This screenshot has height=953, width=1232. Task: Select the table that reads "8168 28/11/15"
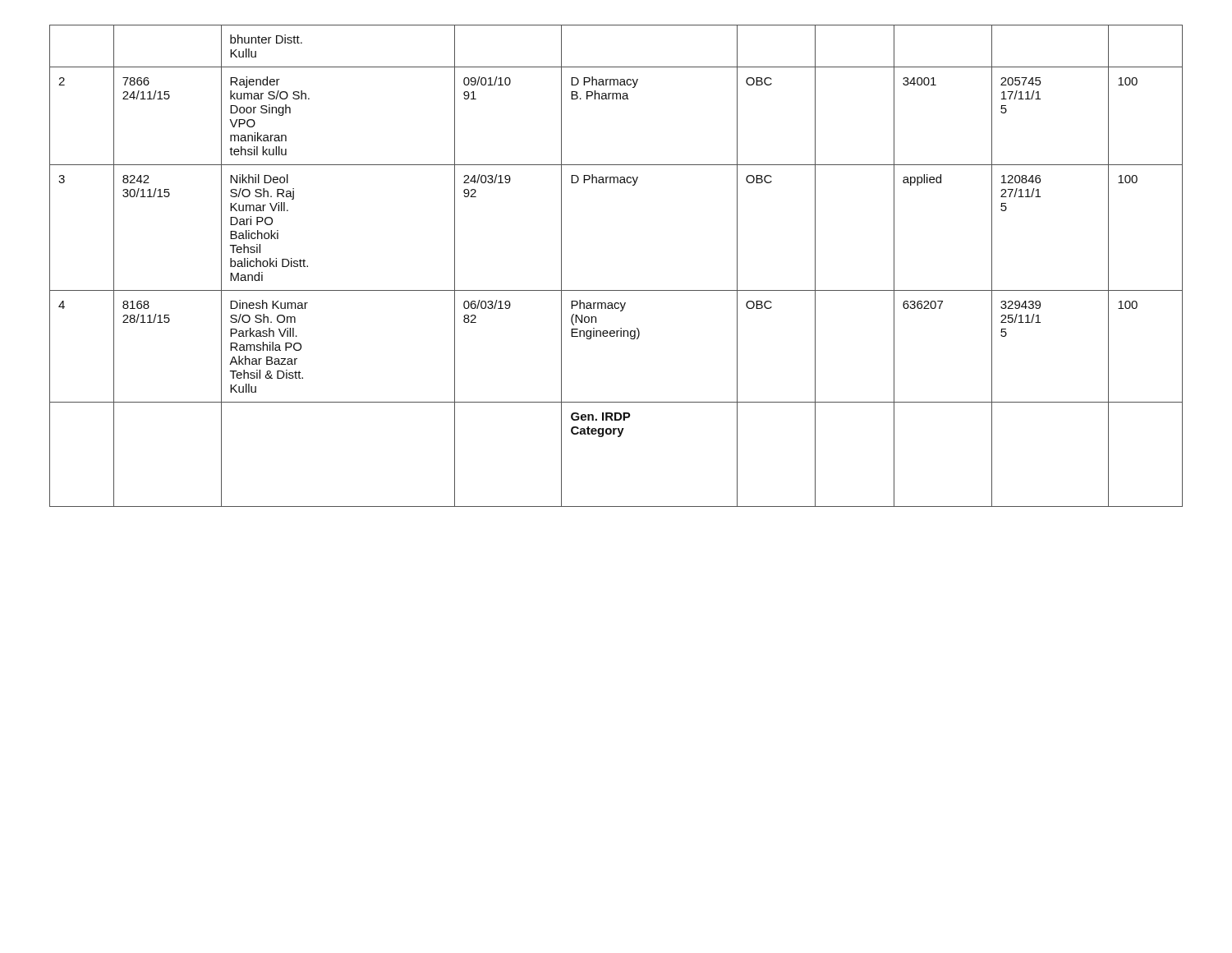coord(616,266)
